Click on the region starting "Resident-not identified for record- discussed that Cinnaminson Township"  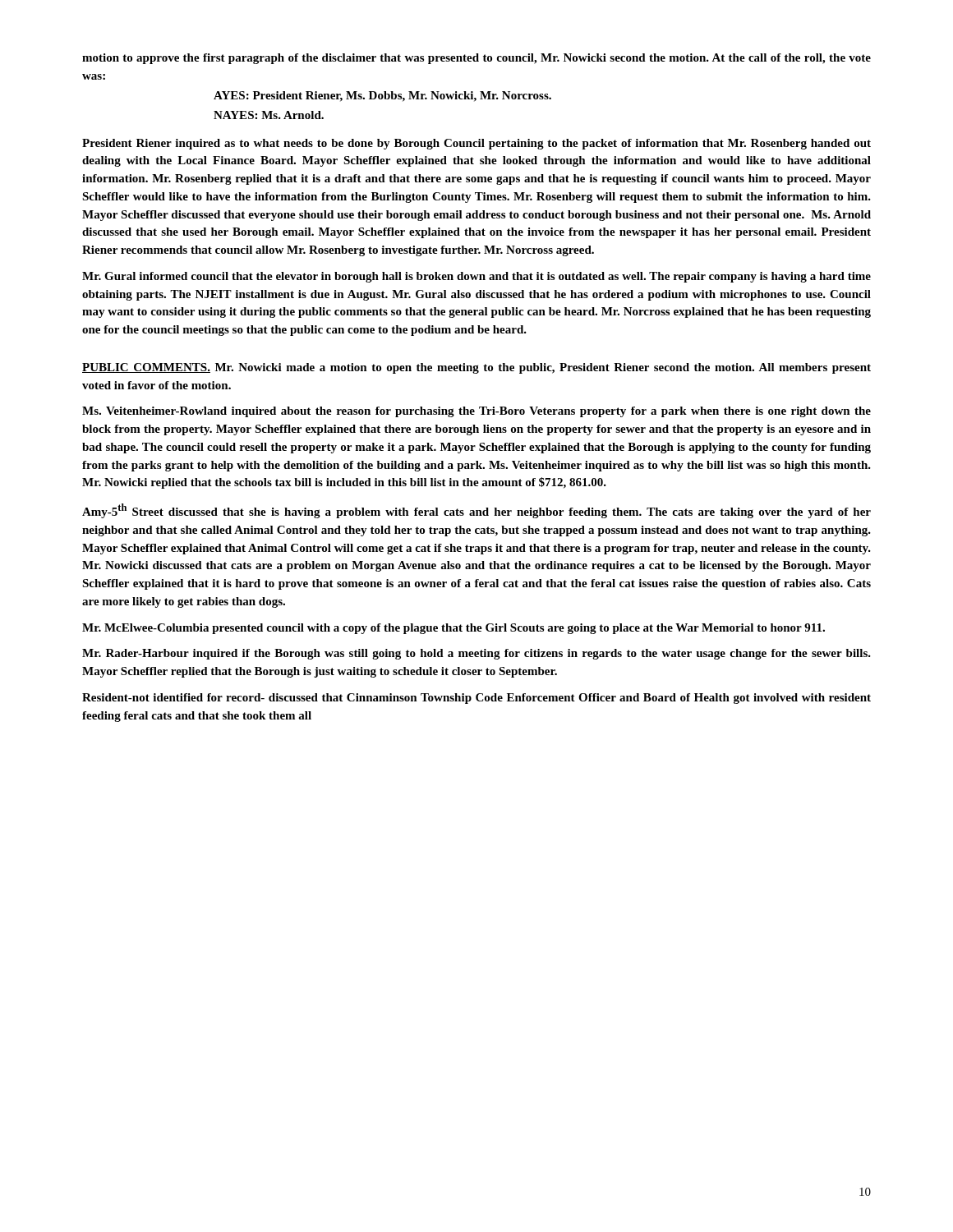tap(476, 706)
